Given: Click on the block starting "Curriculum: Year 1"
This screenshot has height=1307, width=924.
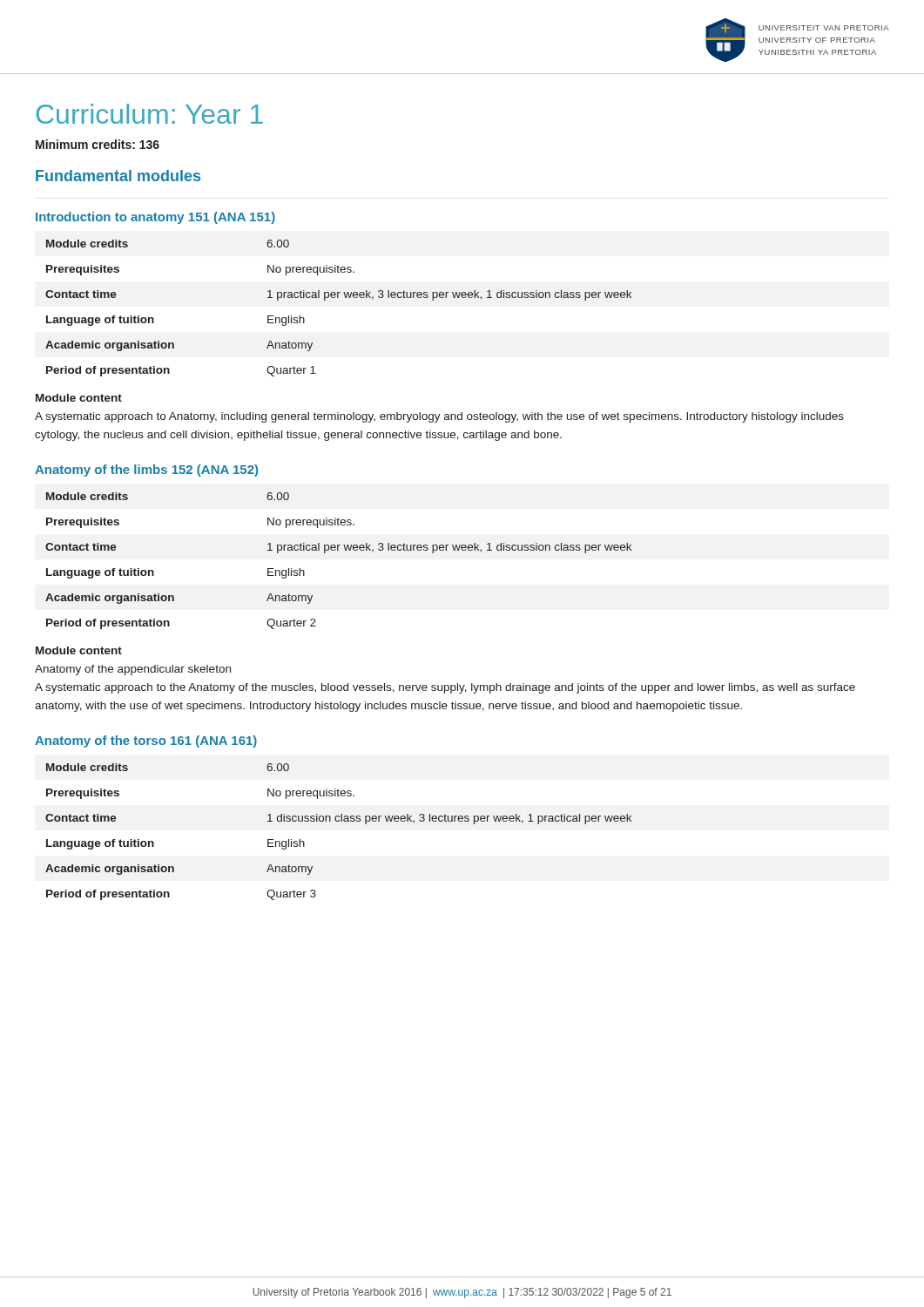Looking at the screenshot, I should coord(149,114).
